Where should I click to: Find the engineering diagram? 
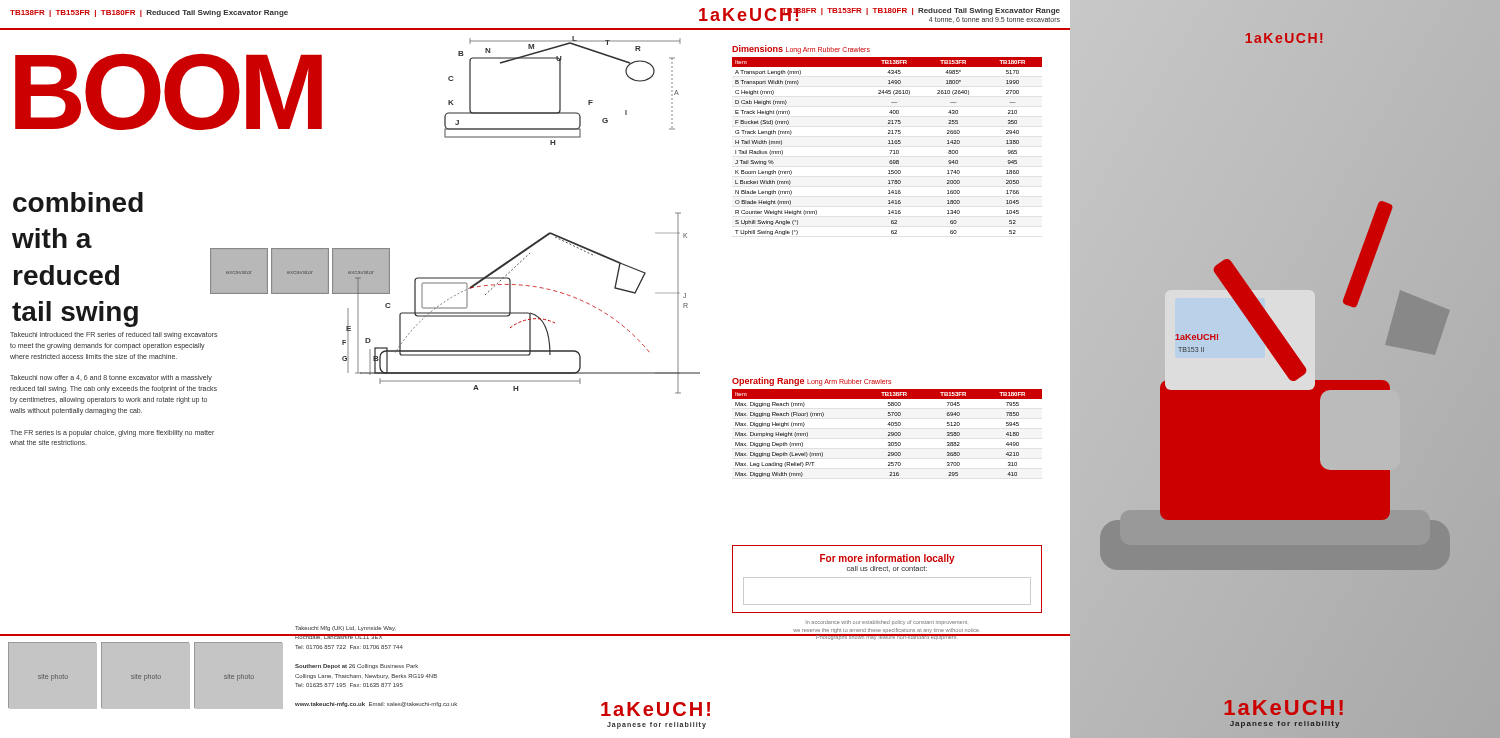(x=528, y=243)
